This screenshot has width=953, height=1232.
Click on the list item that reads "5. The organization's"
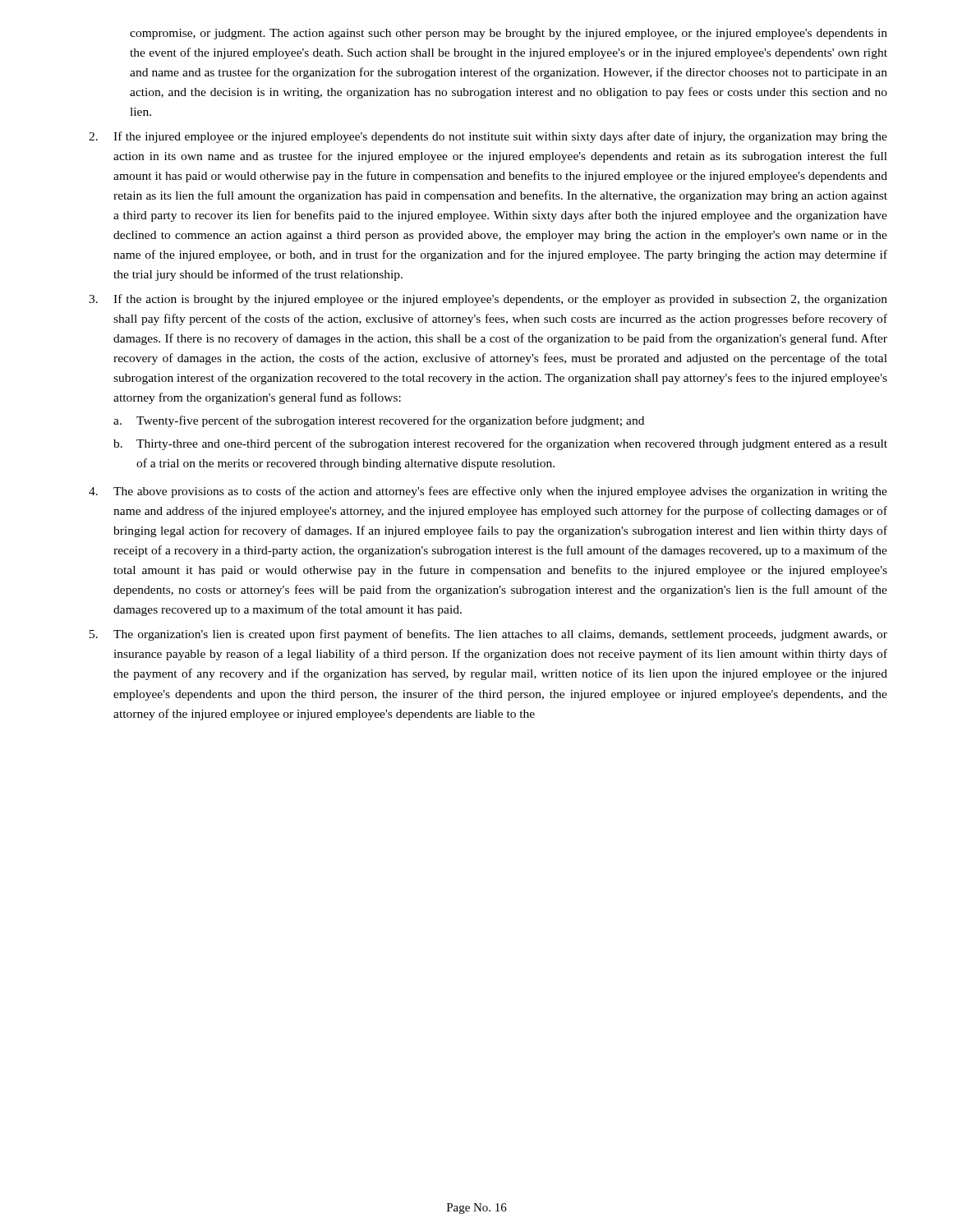[488, 674]
